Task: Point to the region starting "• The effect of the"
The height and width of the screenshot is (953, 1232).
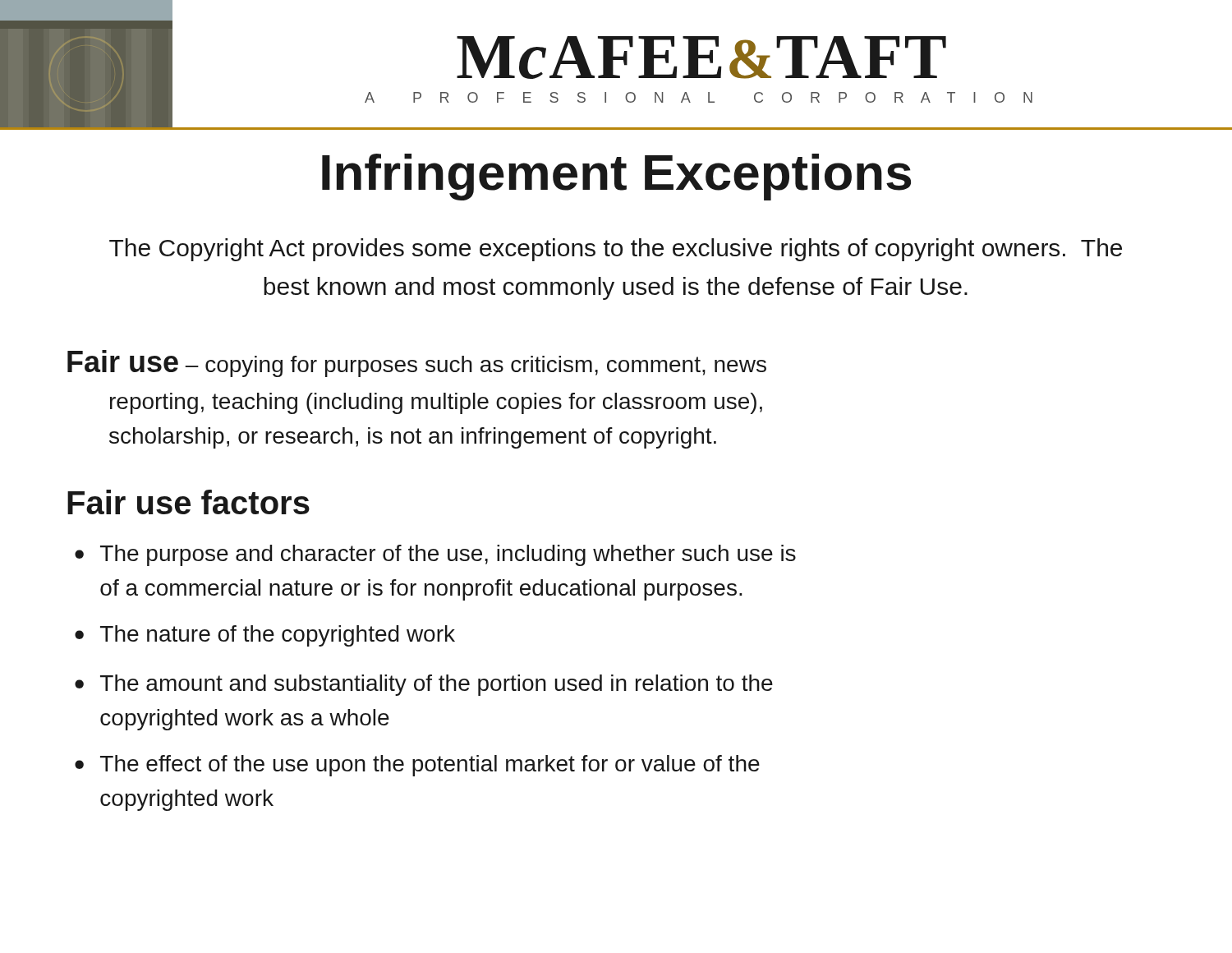Action: coord(417,781)
